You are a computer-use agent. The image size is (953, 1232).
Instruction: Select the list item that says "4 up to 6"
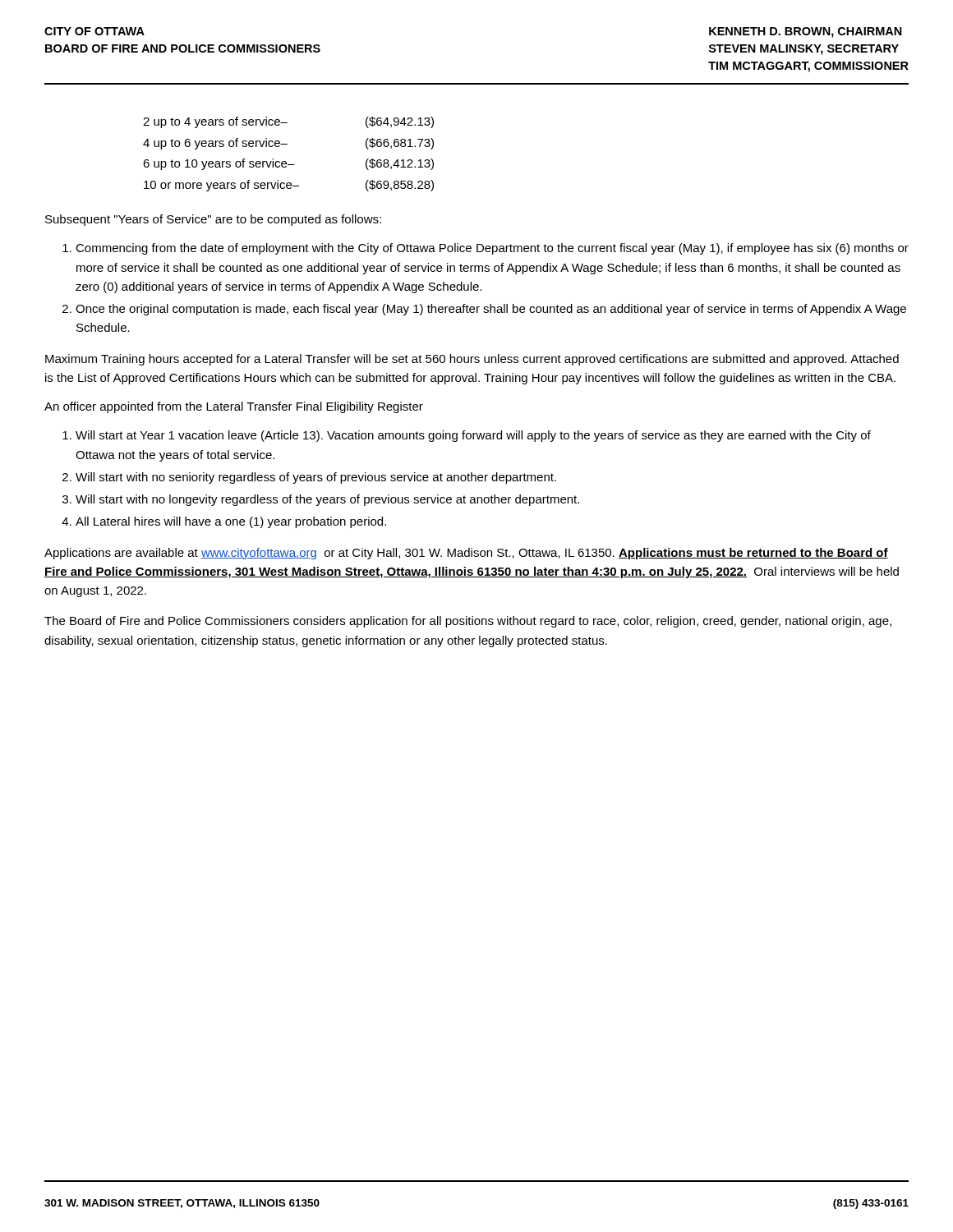click(x=289, y=142)
